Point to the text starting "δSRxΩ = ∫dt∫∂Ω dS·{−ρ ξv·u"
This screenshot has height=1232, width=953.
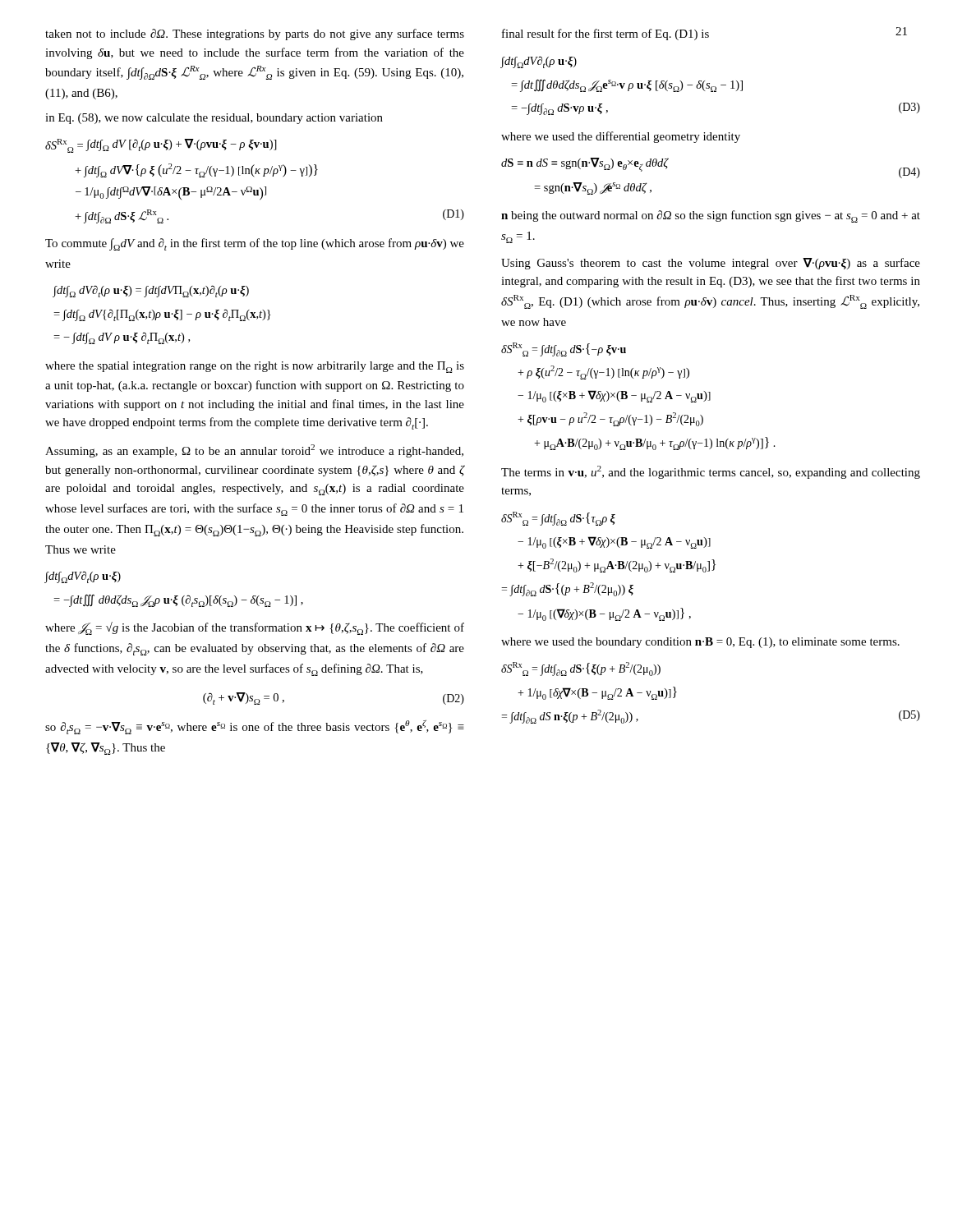[711, 396]
